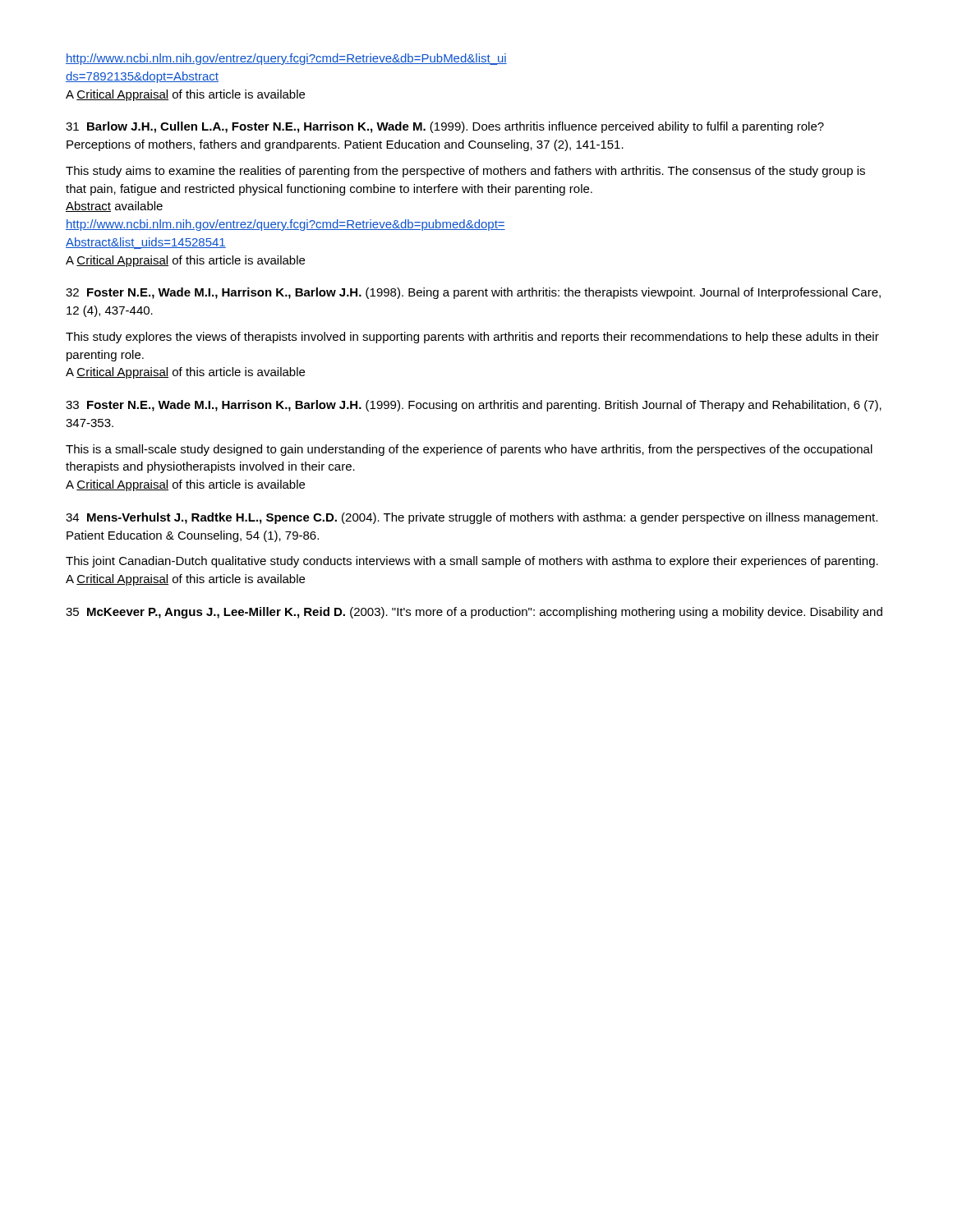Point to the region starting "http://www.ncbi.nlm.nih.gov/entrez/query.fcgi?cmd=Retrieve&db=PubMed&list_uids=7892135&dopt=Abstract A Critical Appraisal"
This screenshot has height=1232, width=953.
tap(286, 59)
